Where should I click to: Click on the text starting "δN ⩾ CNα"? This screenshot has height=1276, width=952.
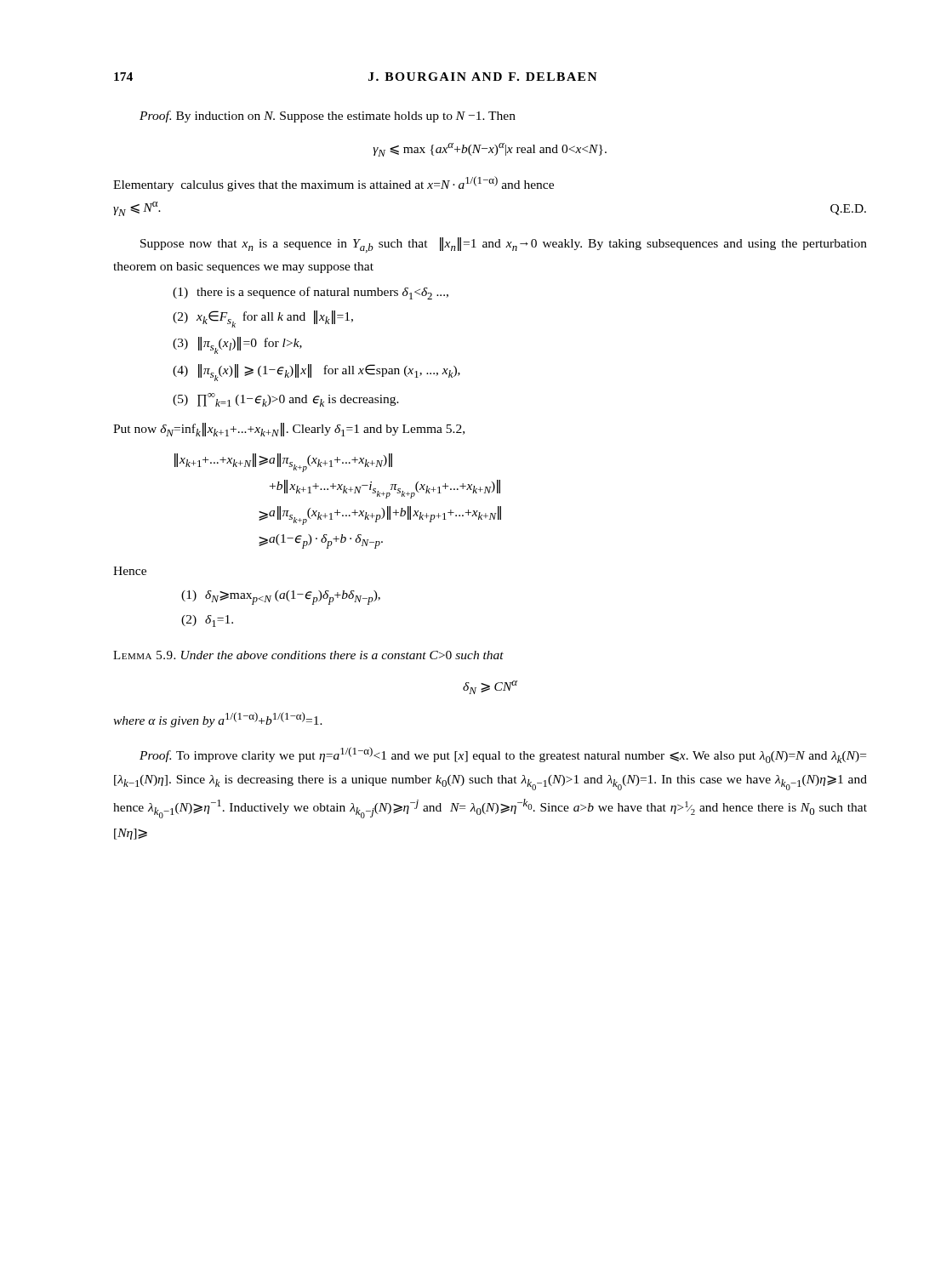point(490,686)
